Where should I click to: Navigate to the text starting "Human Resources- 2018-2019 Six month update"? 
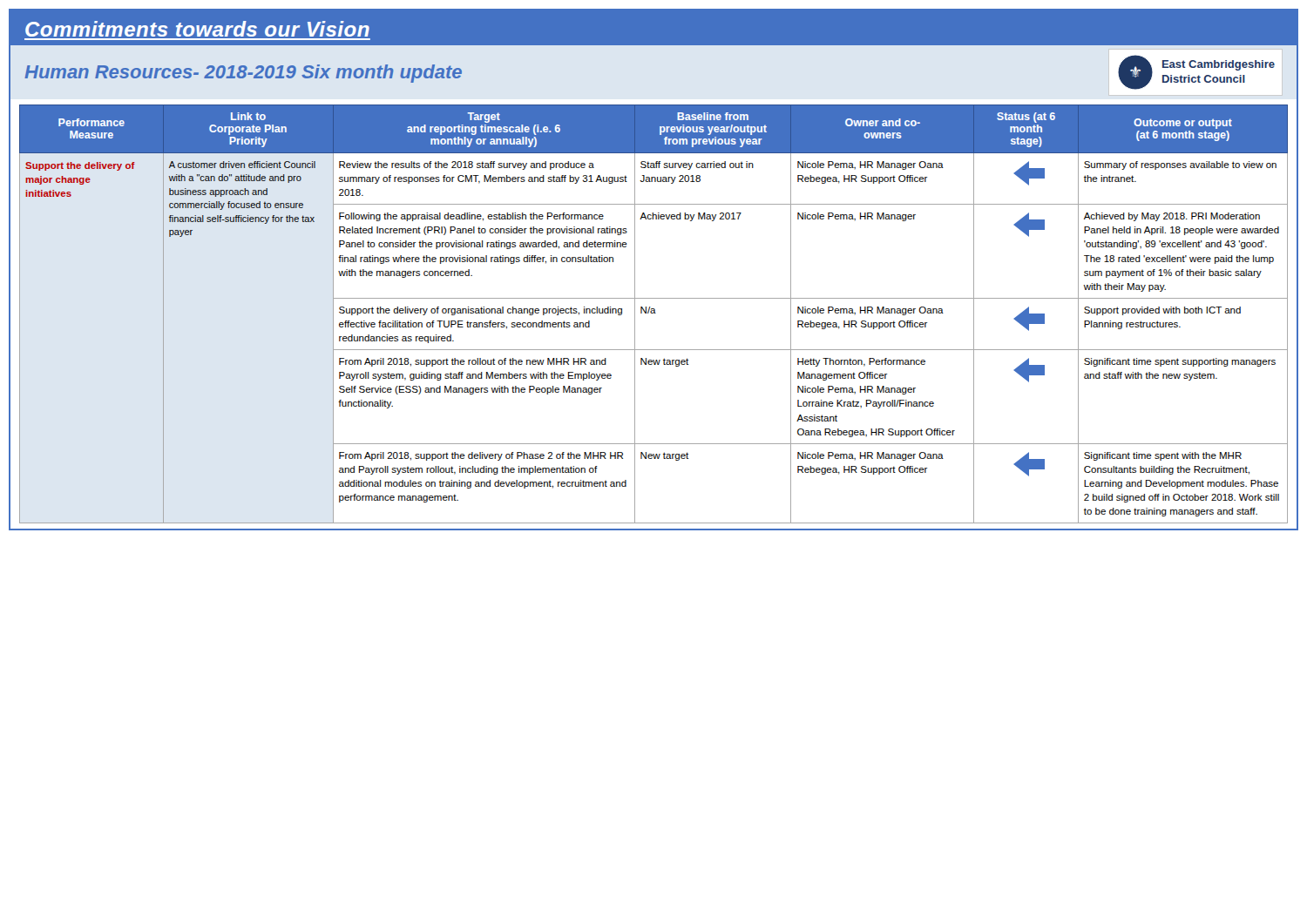[243, 72]
